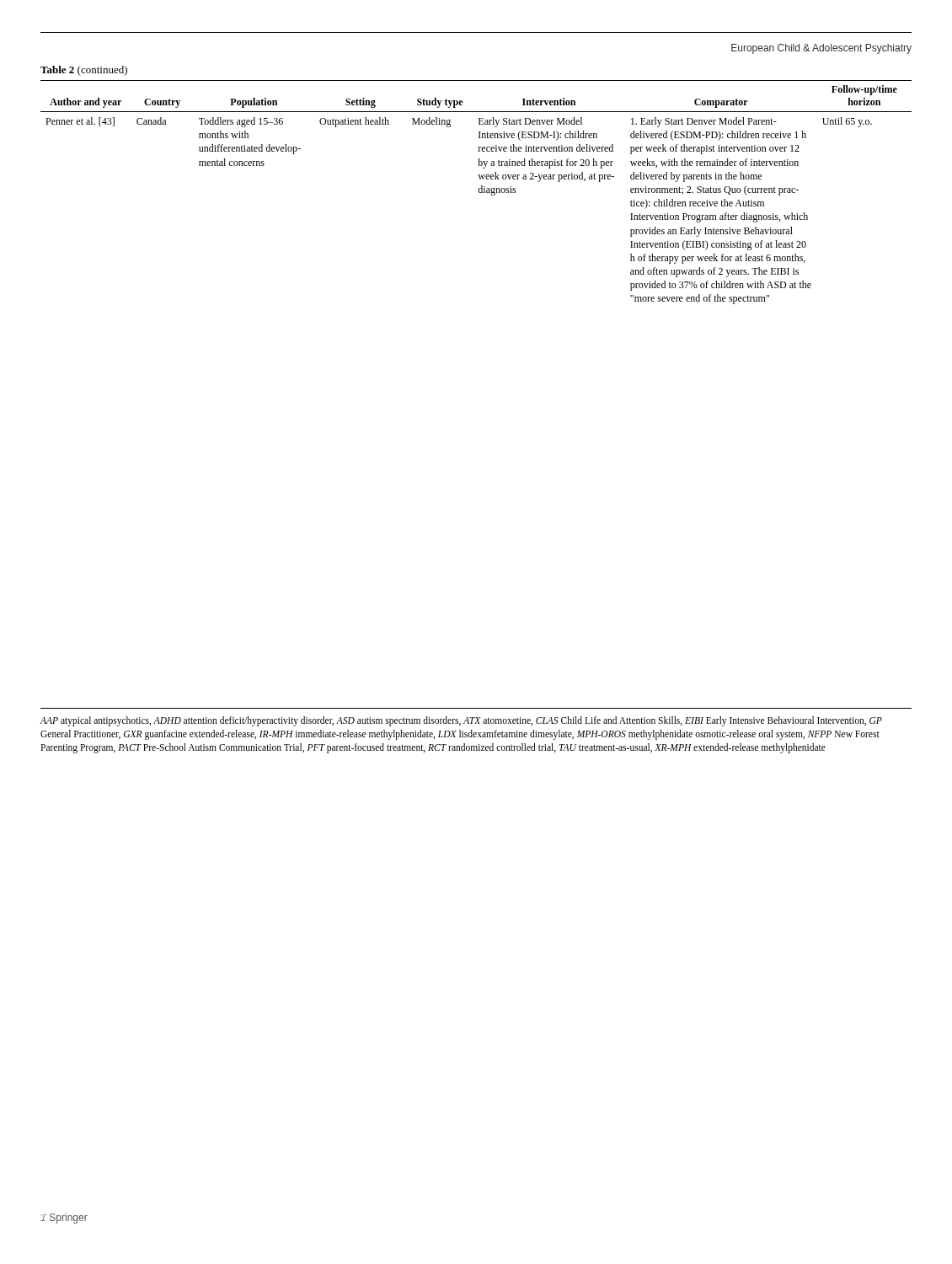Locate the footnote containing "AAP atypical antipsychotics, ADHD"
Image resolution: width=952 pixels, height=1264 pixels.
click(x=461, y=734)
